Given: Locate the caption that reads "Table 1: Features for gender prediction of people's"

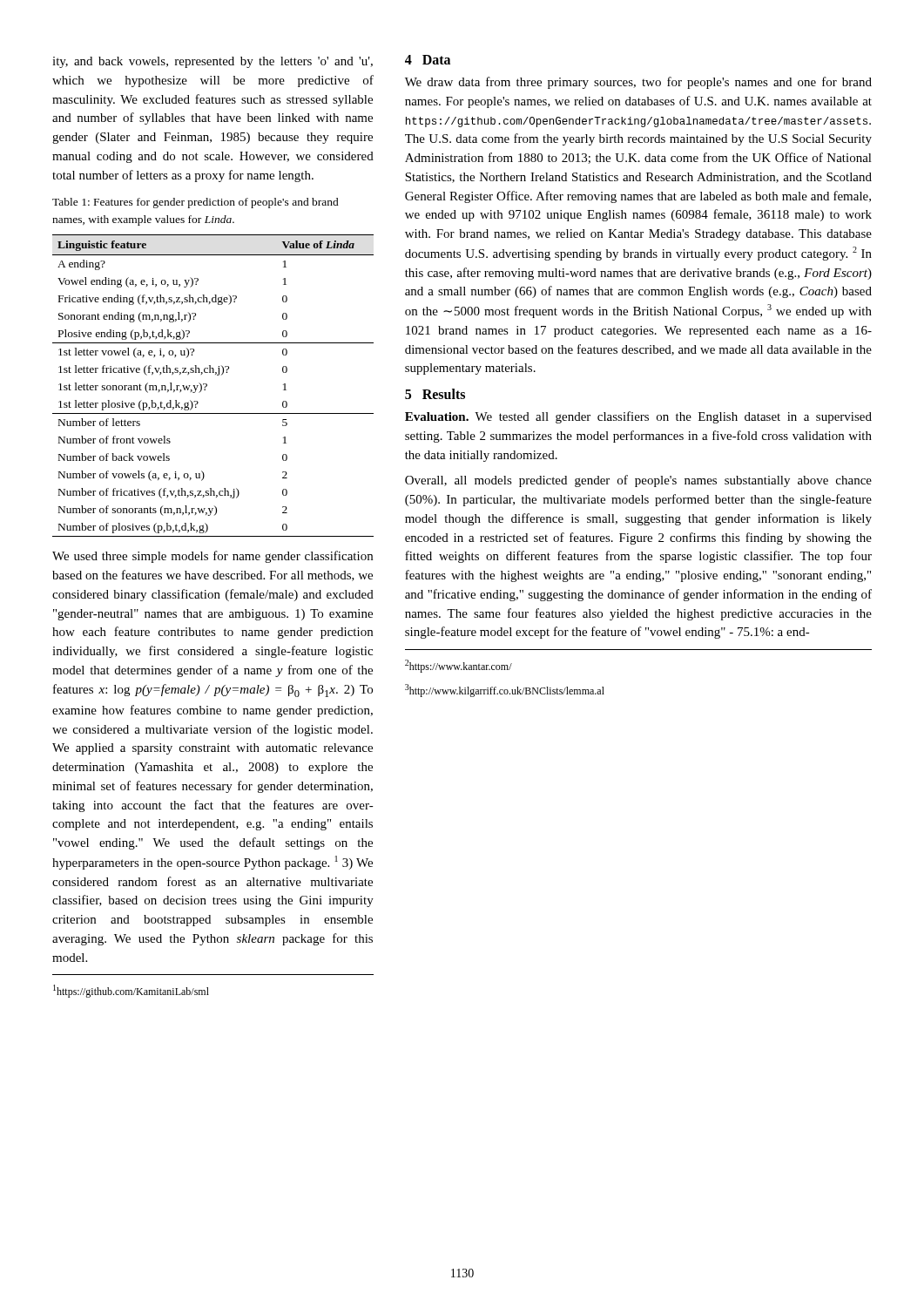Looking at the screenshot, I should pyautogui.click(x=213, y=211).
